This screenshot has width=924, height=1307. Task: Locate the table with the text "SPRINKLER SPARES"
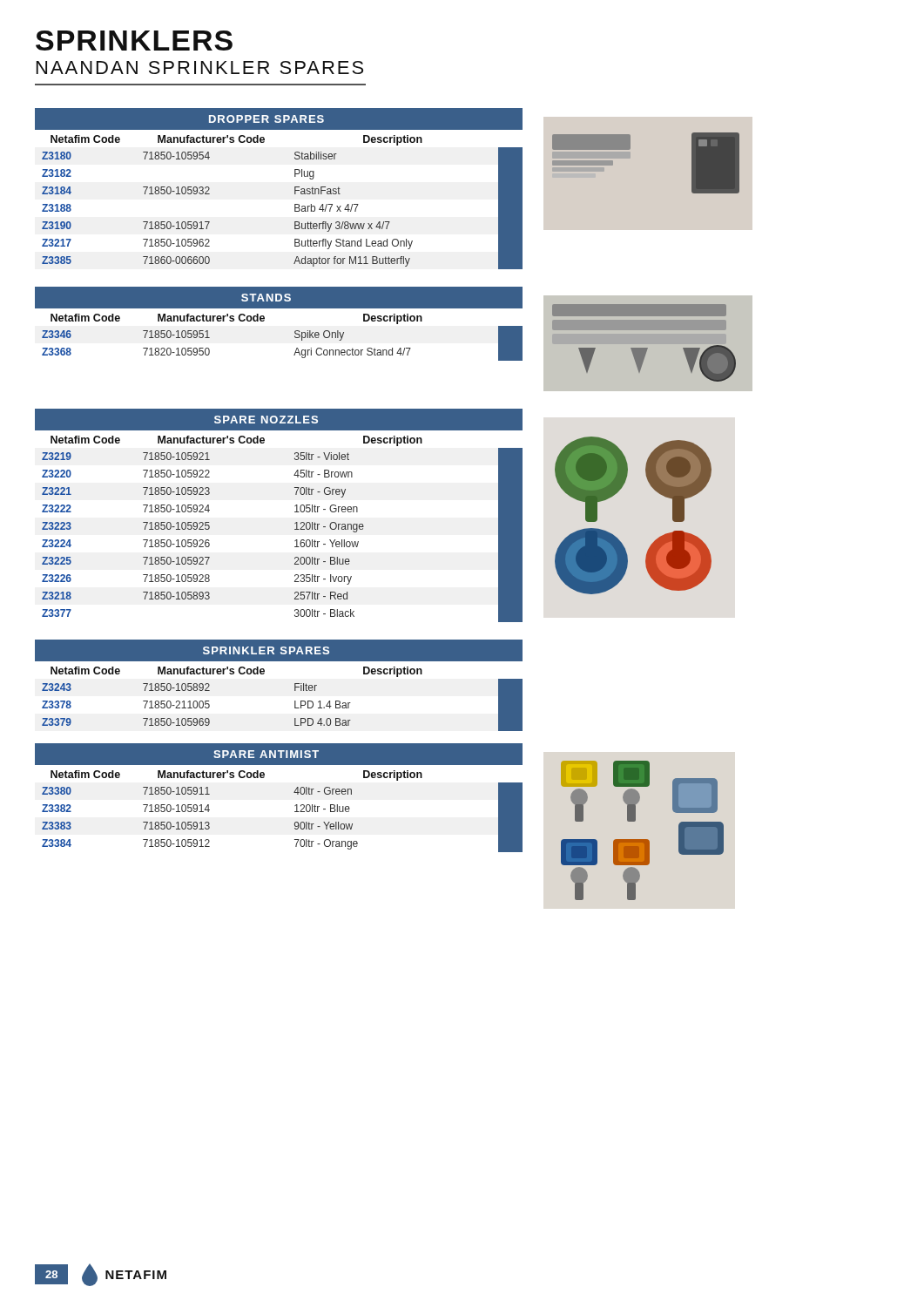coord(279,685)
